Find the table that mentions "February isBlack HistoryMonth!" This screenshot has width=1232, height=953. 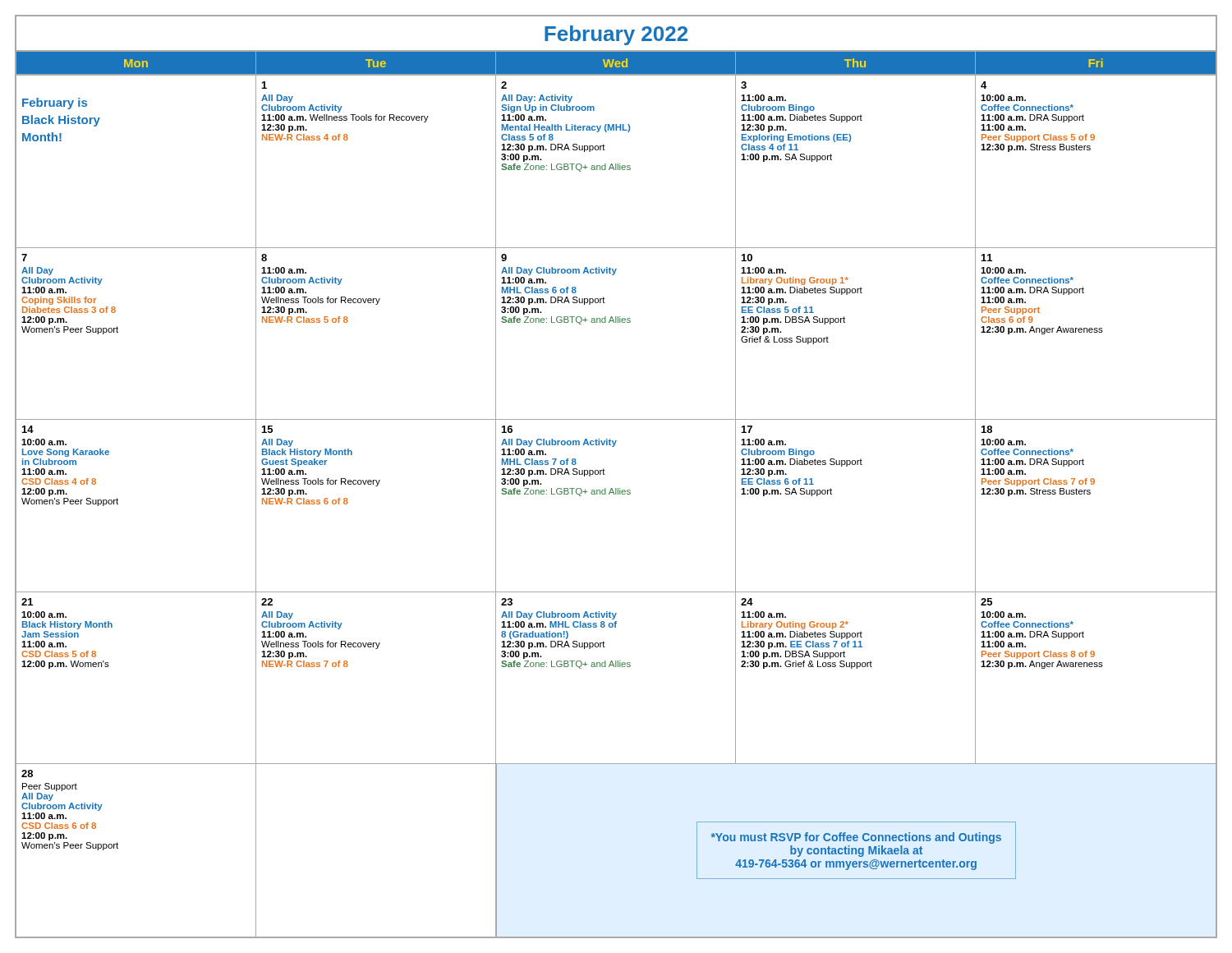(x=616, y=162)
